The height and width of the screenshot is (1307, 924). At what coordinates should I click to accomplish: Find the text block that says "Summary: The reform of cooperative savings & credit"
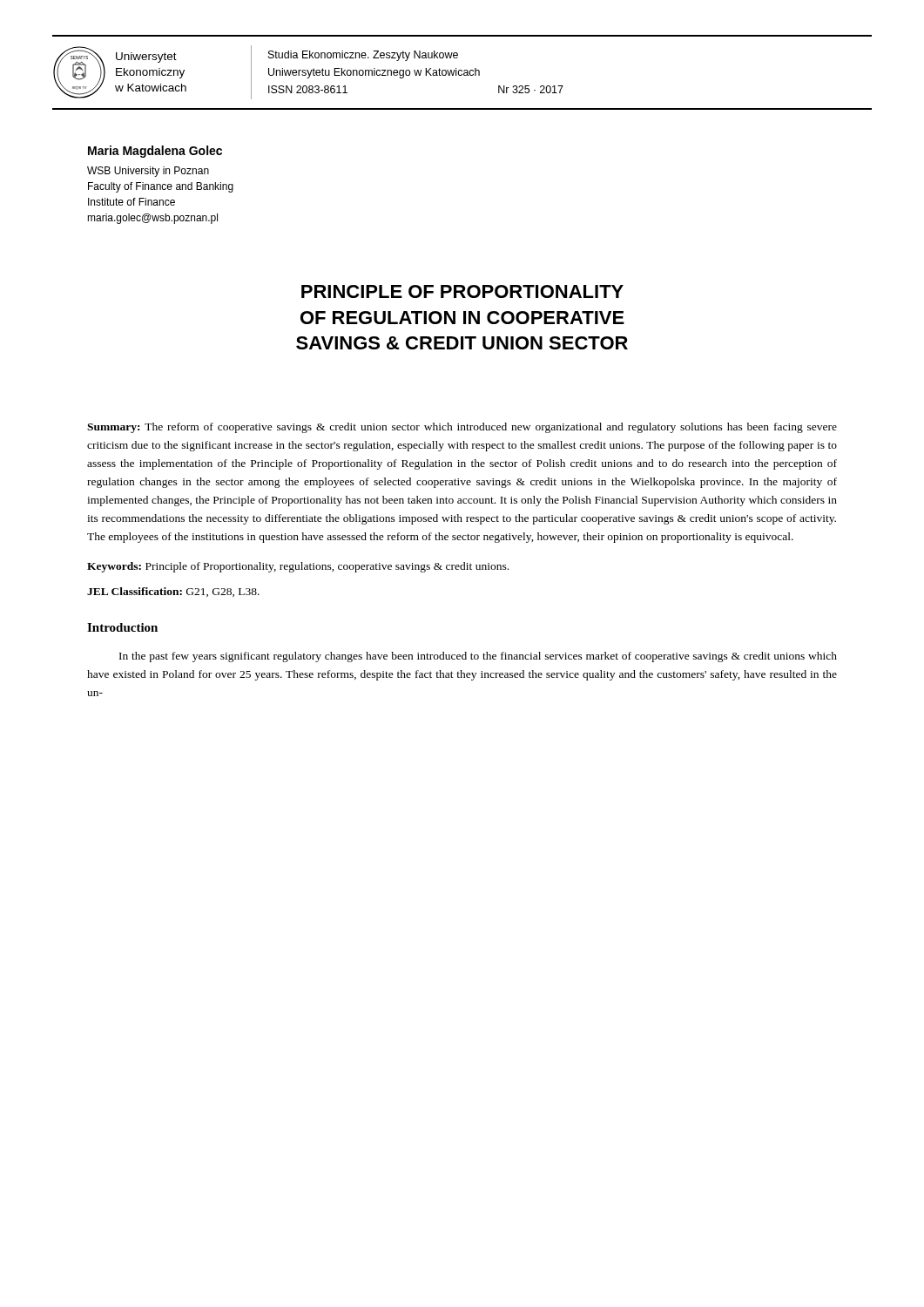pyautogui.click(x=462, y=481)
